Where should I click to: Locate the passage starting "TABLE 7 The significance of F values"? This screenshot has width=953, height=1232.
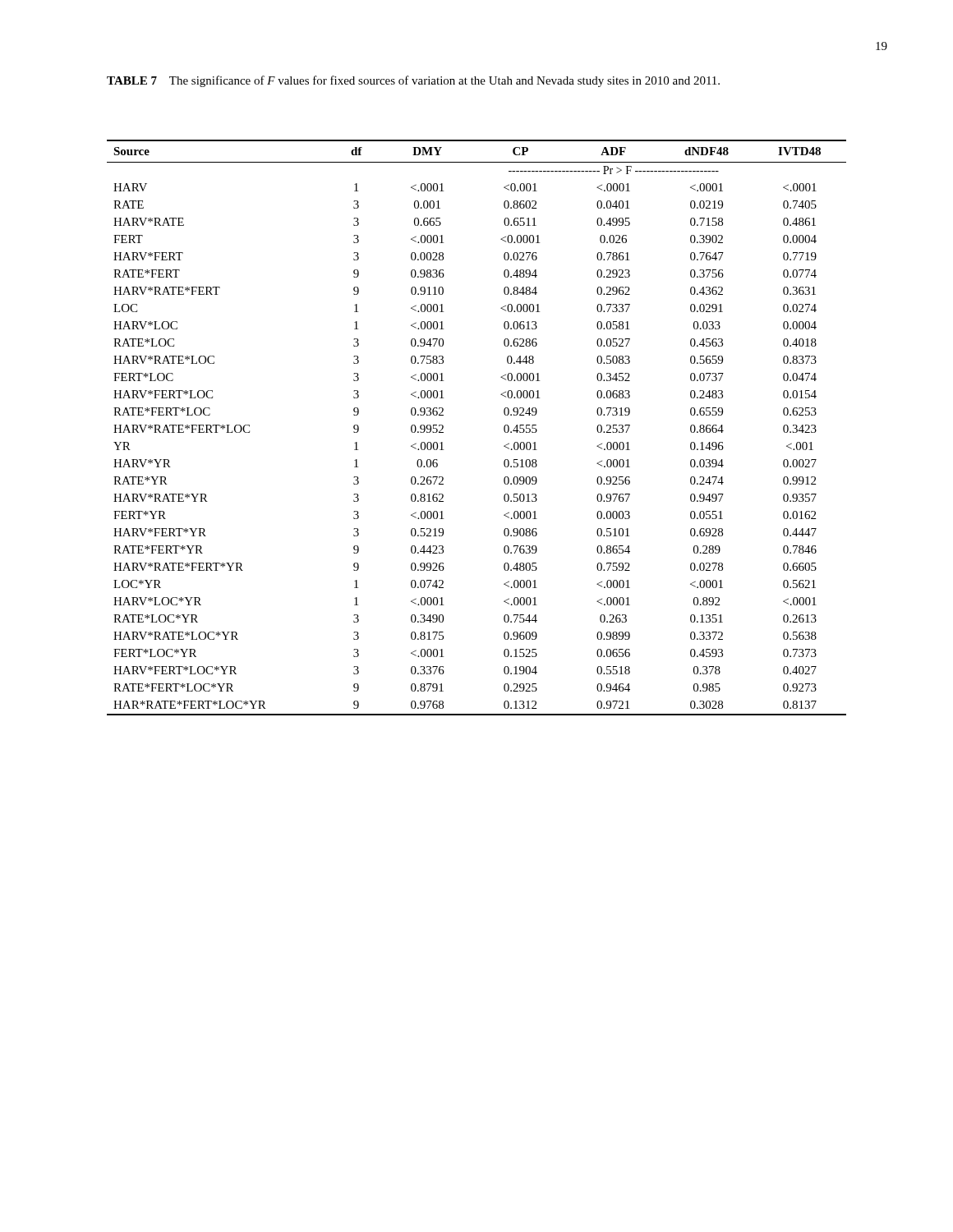(x=414, y=81)
